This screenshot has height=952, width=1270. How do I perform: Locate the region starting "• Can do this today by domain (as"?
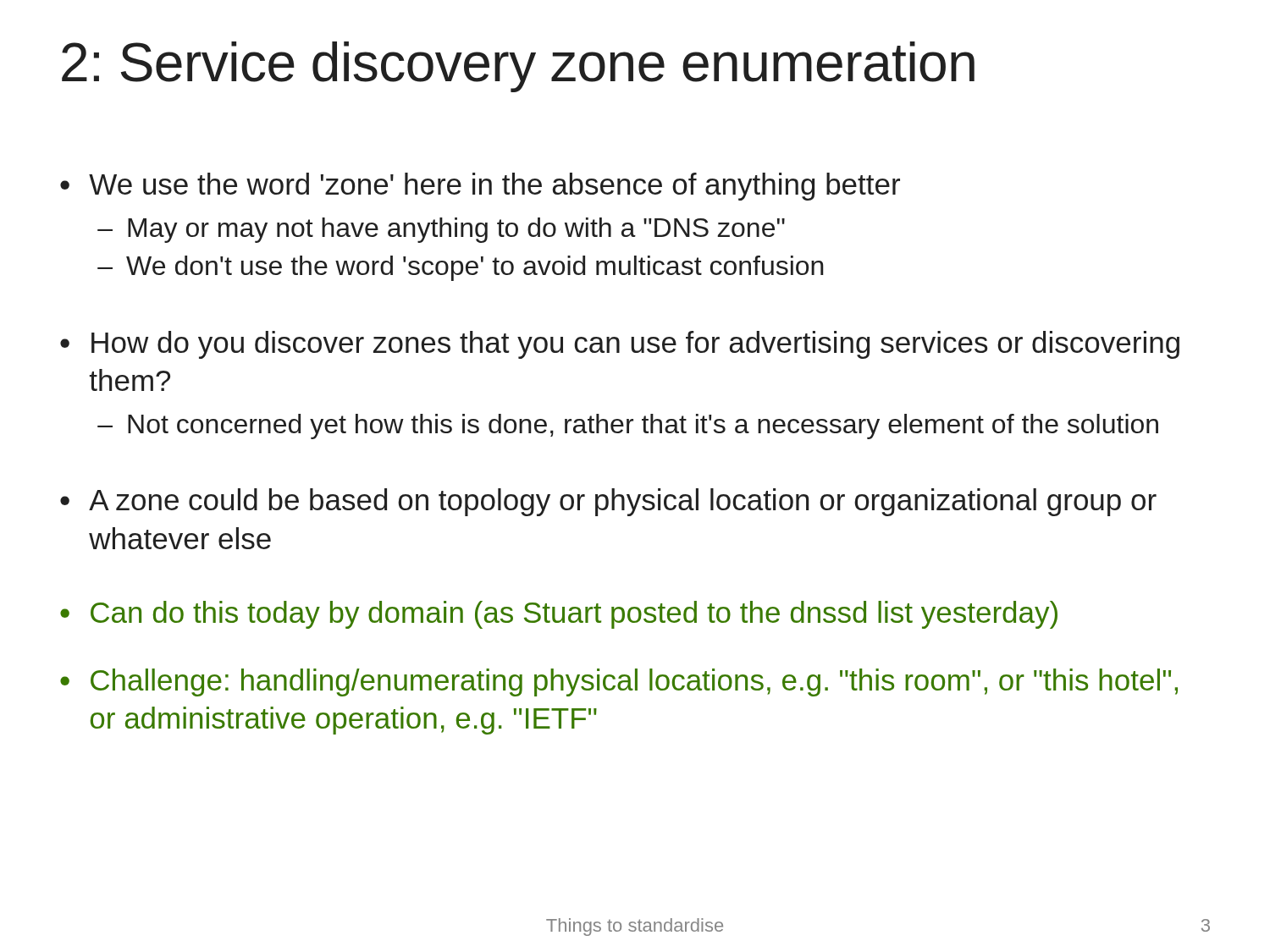pos(631,614)
